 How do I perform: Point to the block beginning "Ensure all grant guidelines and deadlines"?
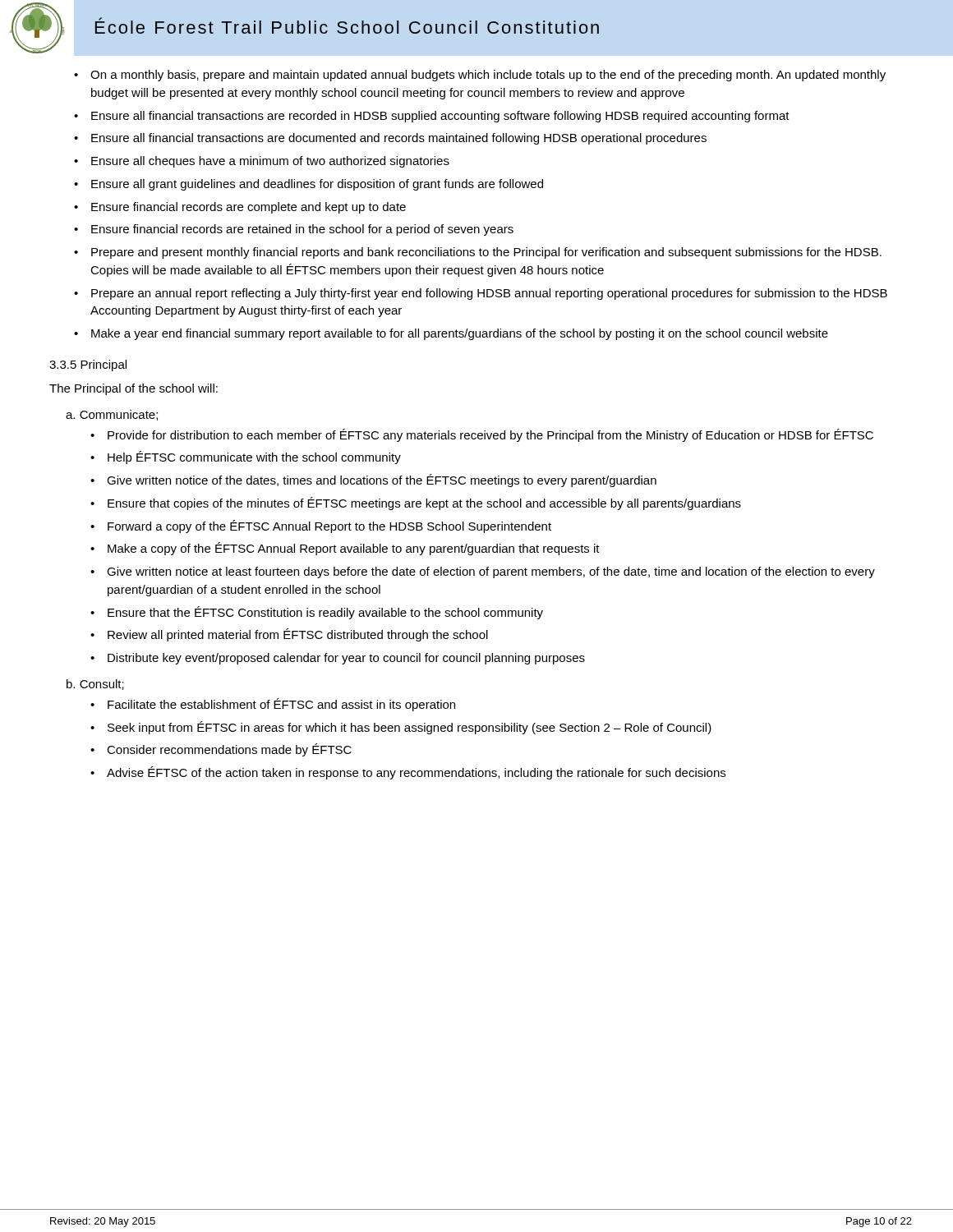pyautogui.click(x=317, y=183)
